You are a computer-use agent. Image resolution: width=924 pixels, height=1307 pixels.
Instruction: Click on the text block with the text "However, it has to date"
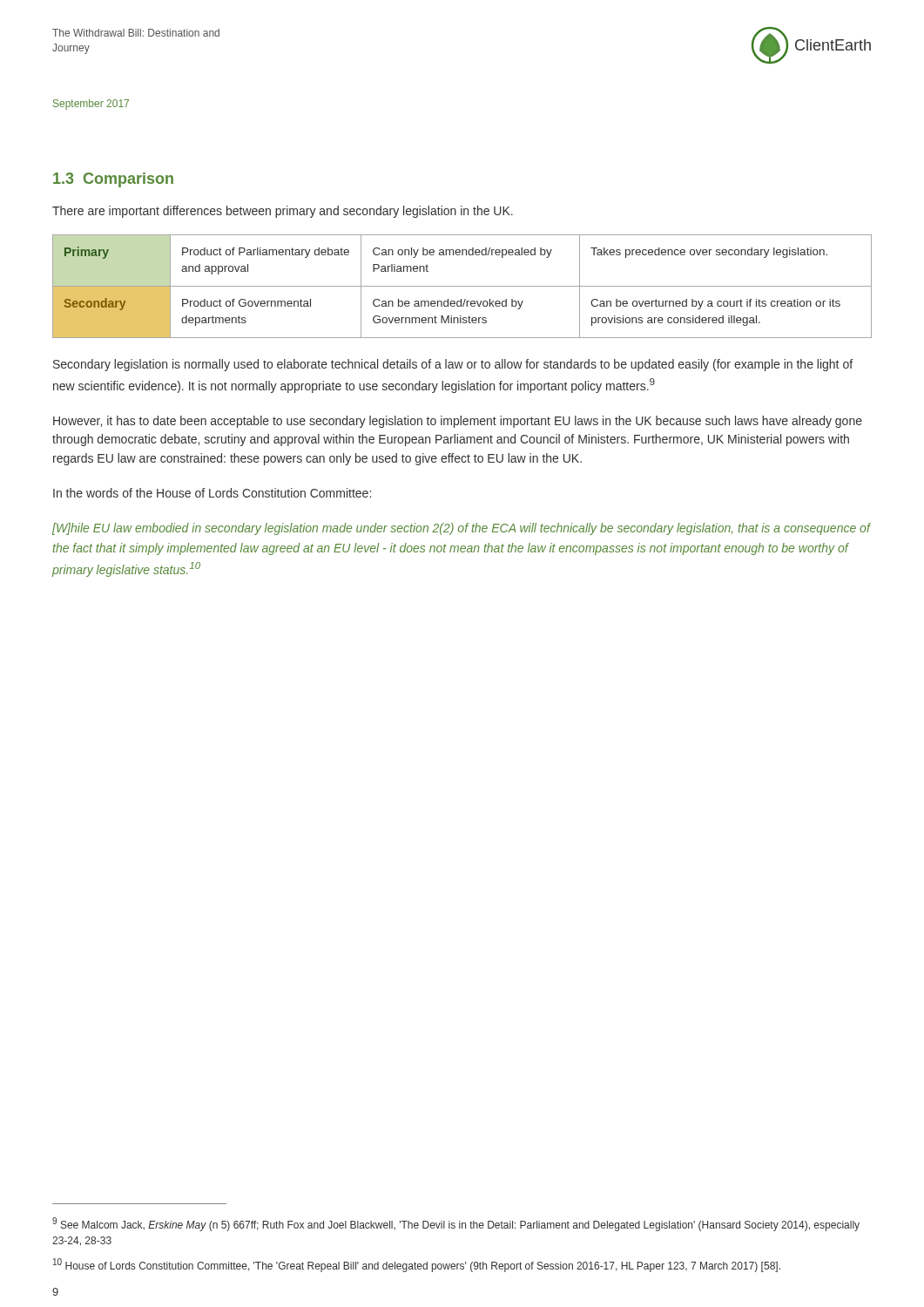click(x=457, y=439)
